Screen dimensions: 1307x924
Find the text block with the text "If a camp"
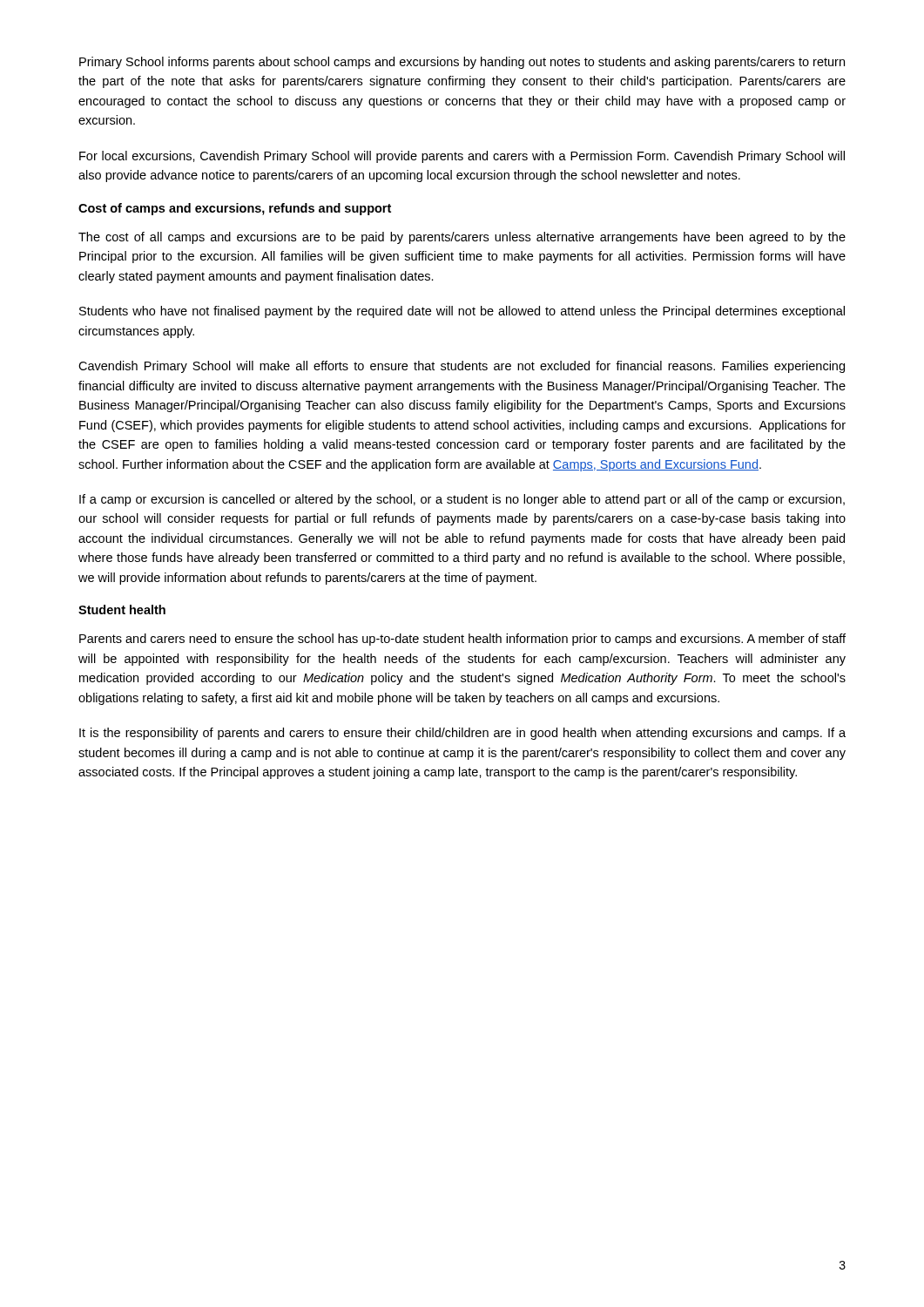(462, 538)
